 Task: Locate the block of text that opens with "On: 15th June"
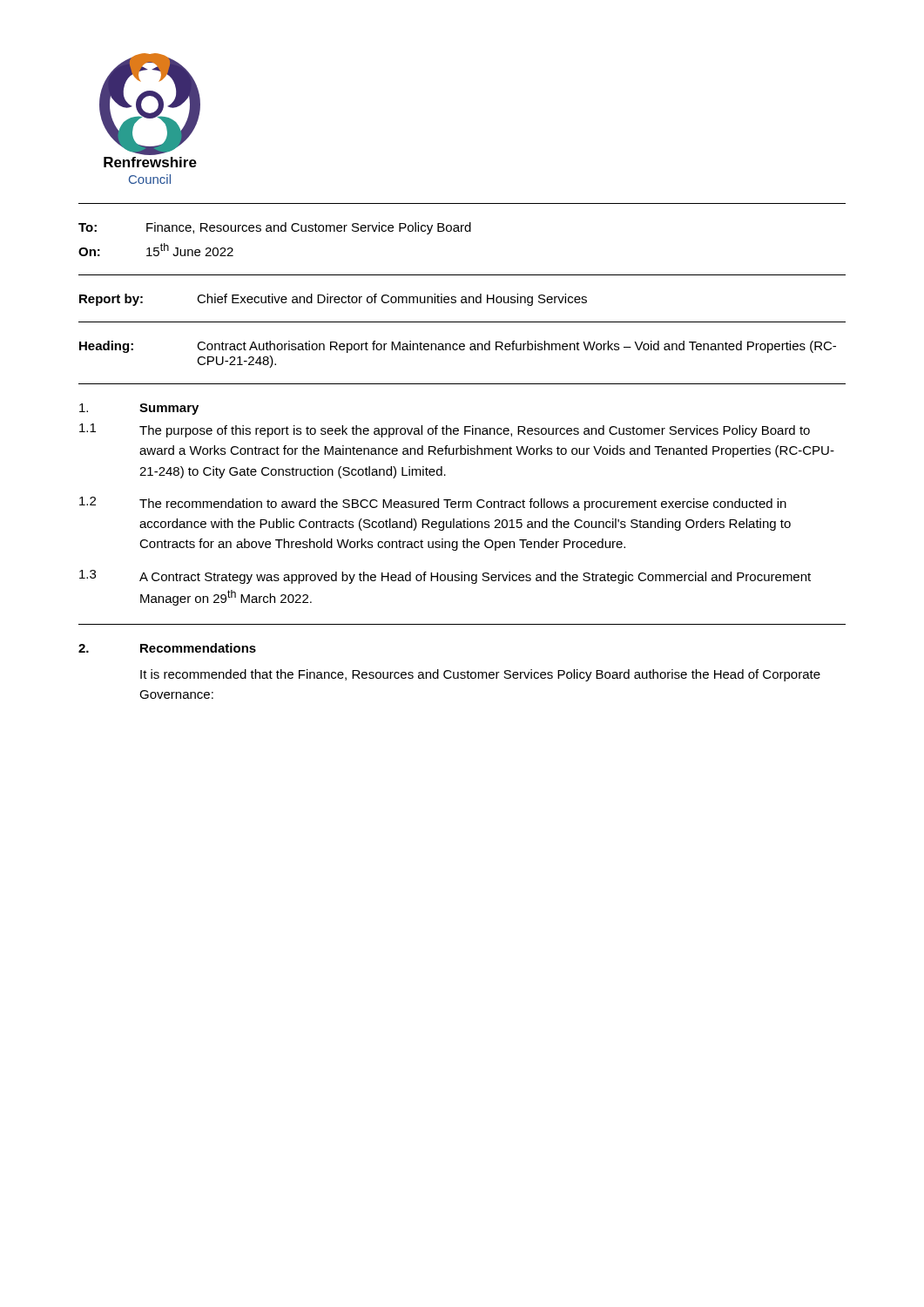(156, 250)
